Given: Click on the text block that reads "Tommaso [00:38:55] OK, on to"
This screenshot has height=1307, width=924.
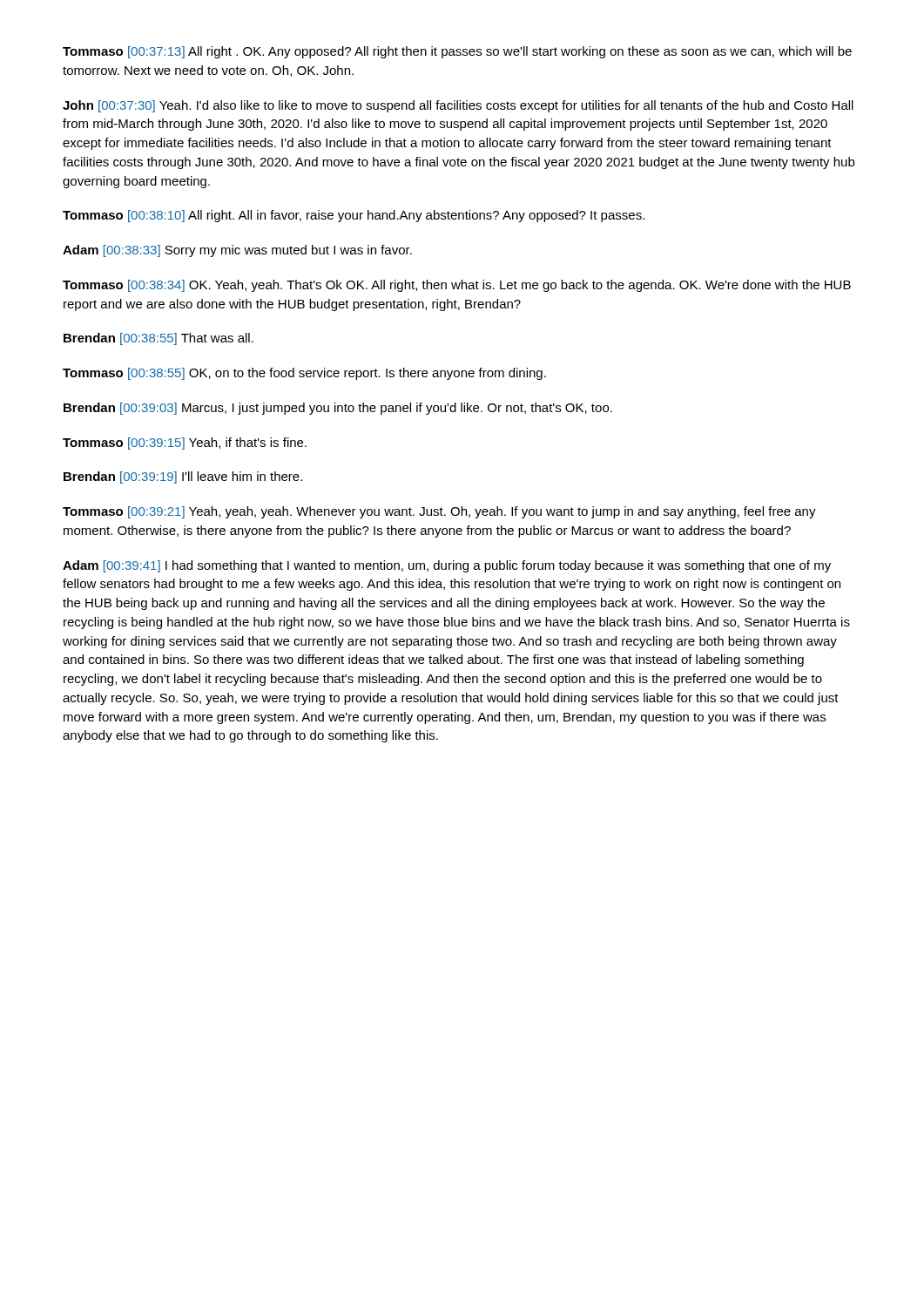Looking at the screenshot, I should pyautogui.click(x=305, y=372).
